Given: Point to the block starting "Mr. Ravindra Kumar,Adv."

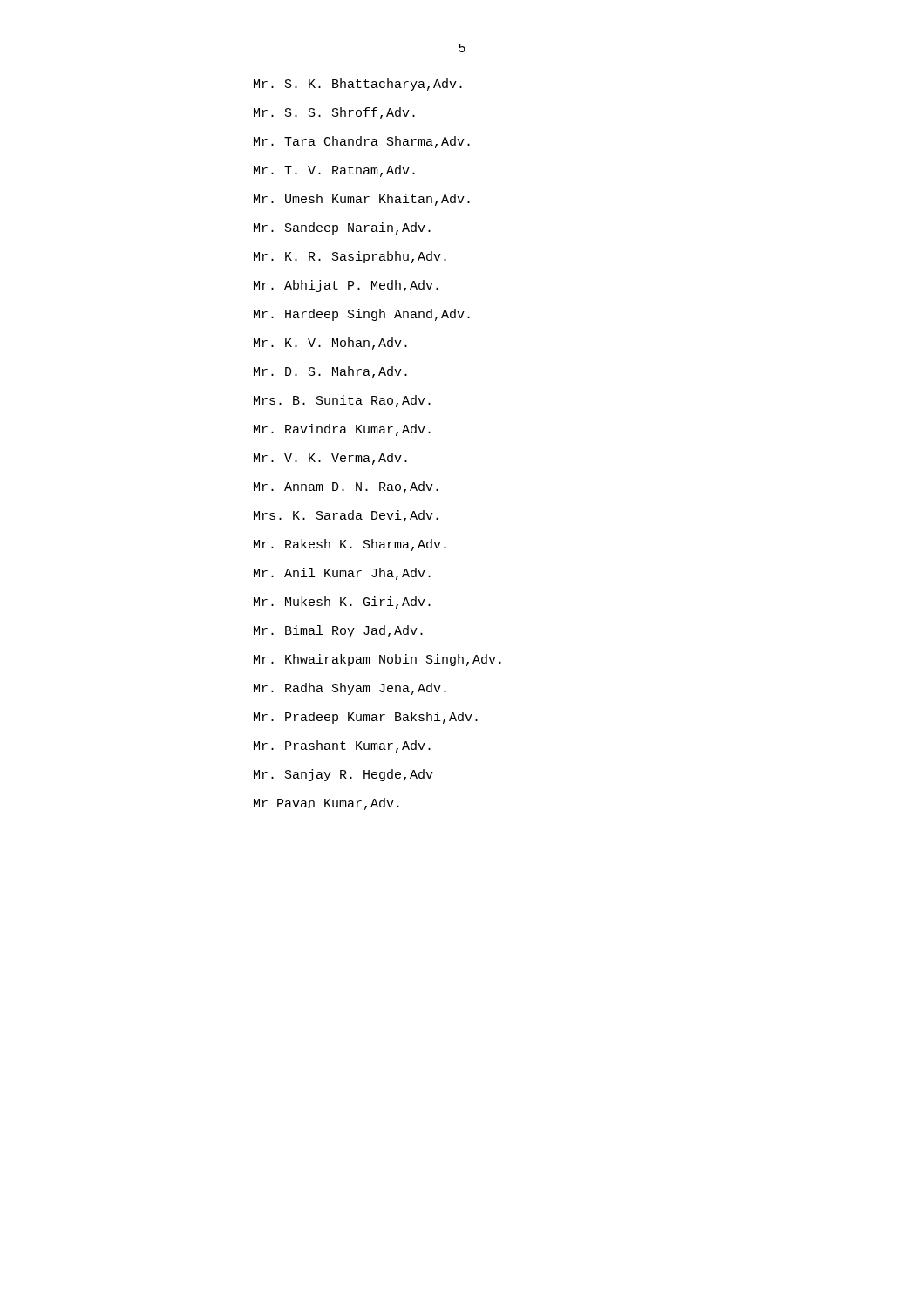Looking at the screenshot, I should (x=343, y=430).
